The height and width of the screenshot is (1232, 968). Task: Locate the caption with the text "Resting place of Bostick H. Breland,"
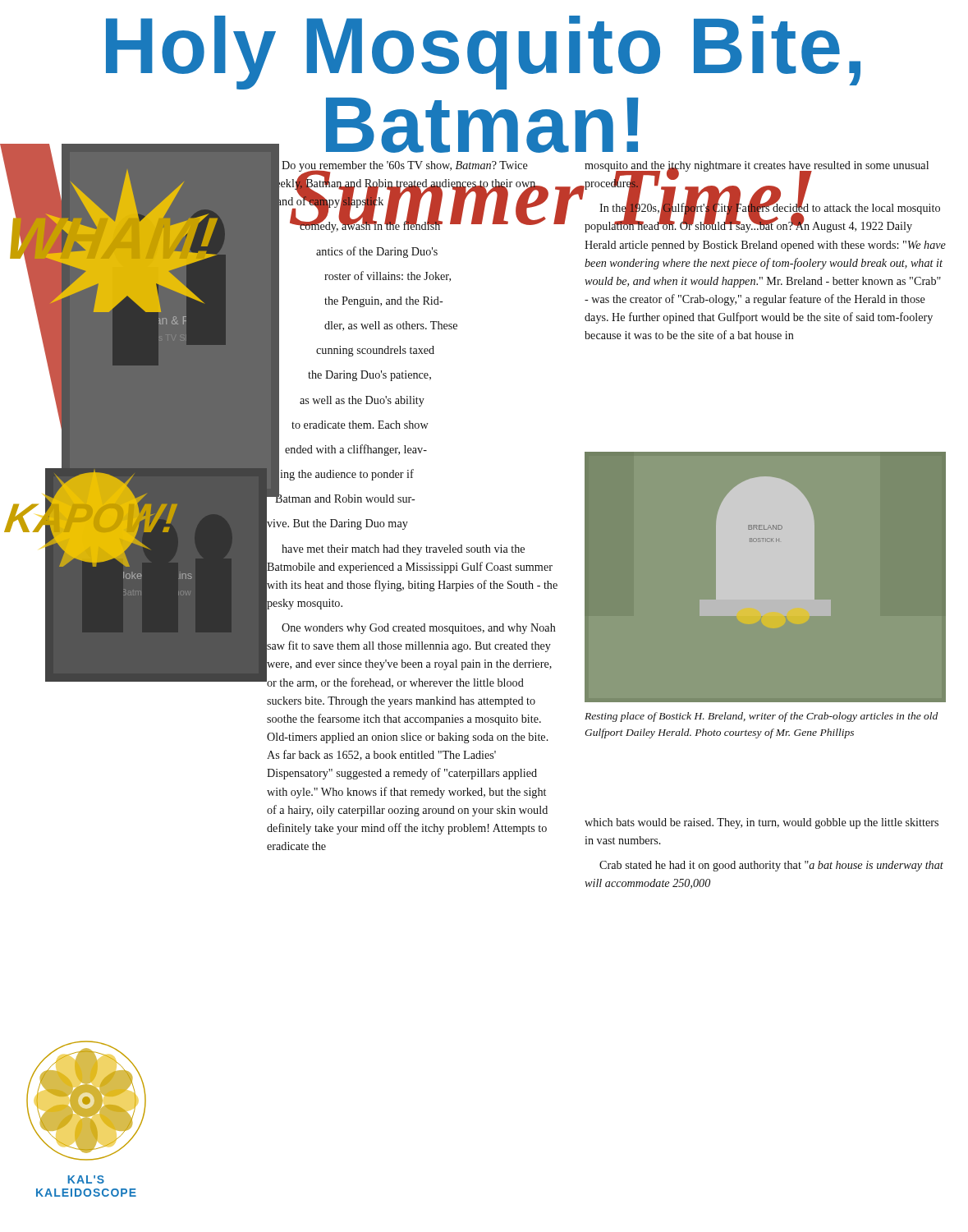coord(761,724)
